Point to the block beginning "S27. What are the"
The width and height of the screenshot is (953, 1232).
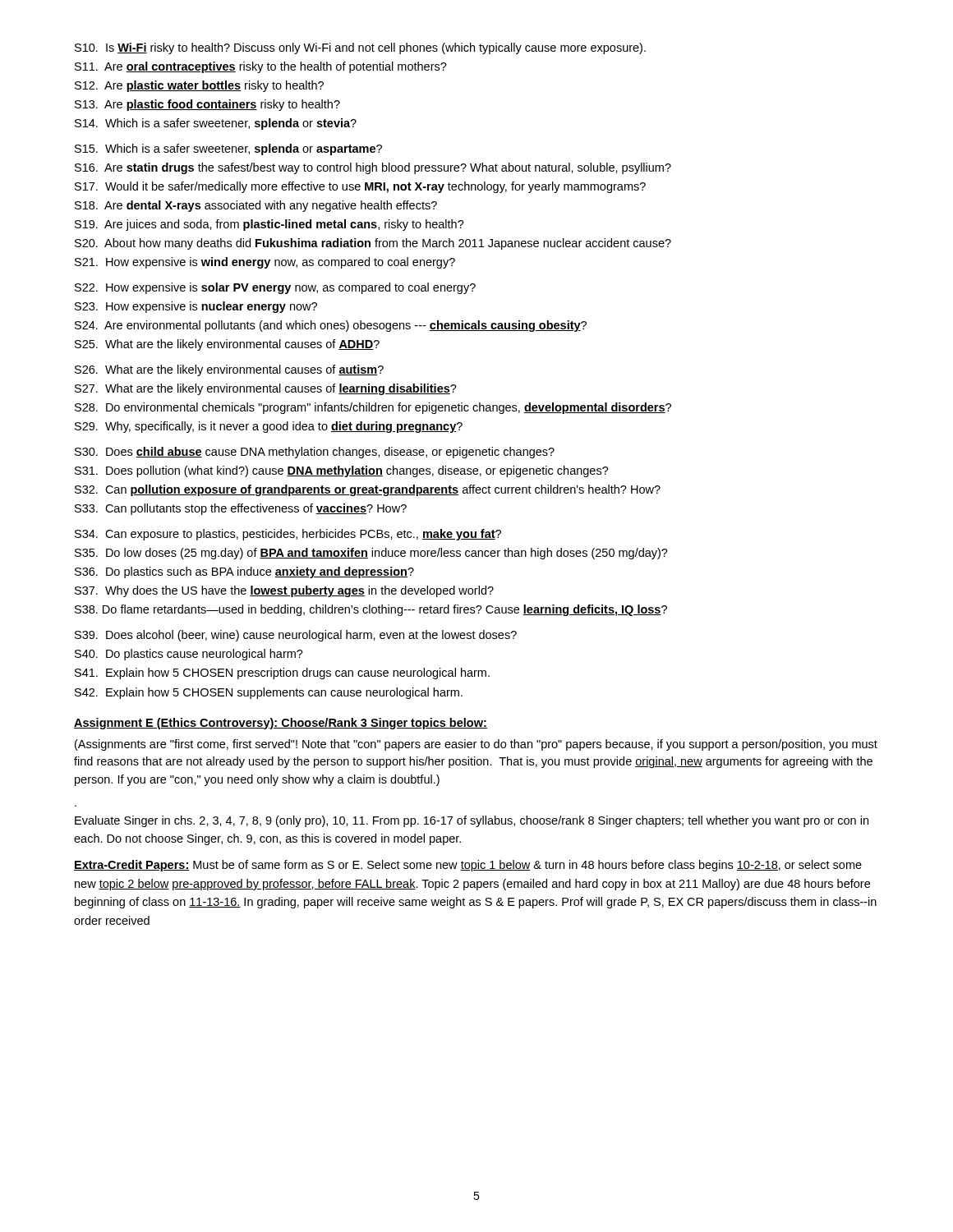click(x=265, y=389)
